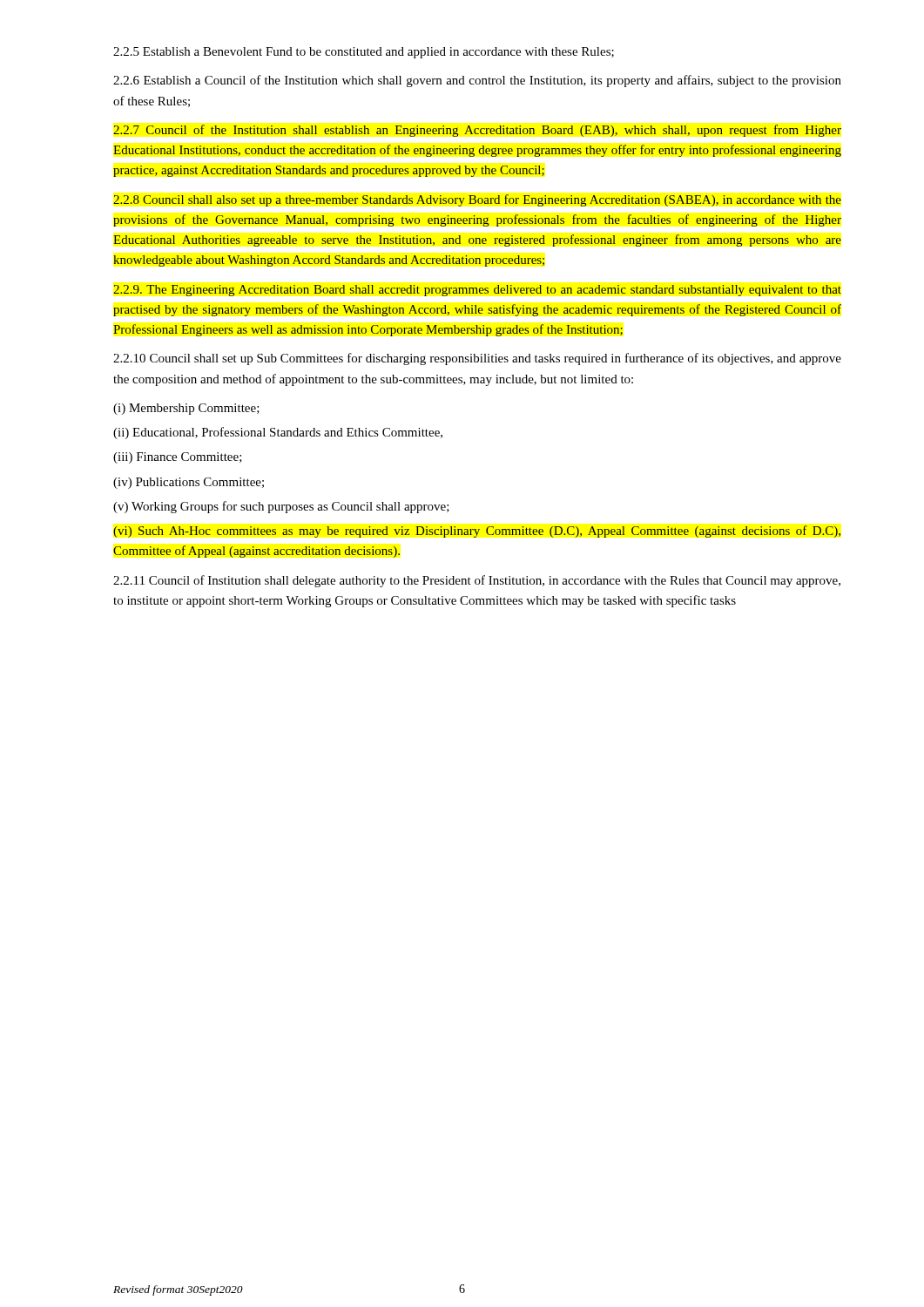The width and height of the screenshot is (924, 1307).
Task: Click on the block starting "2.9. The Engineering Accreditation Board"
Action: click(x=477, y=309)
